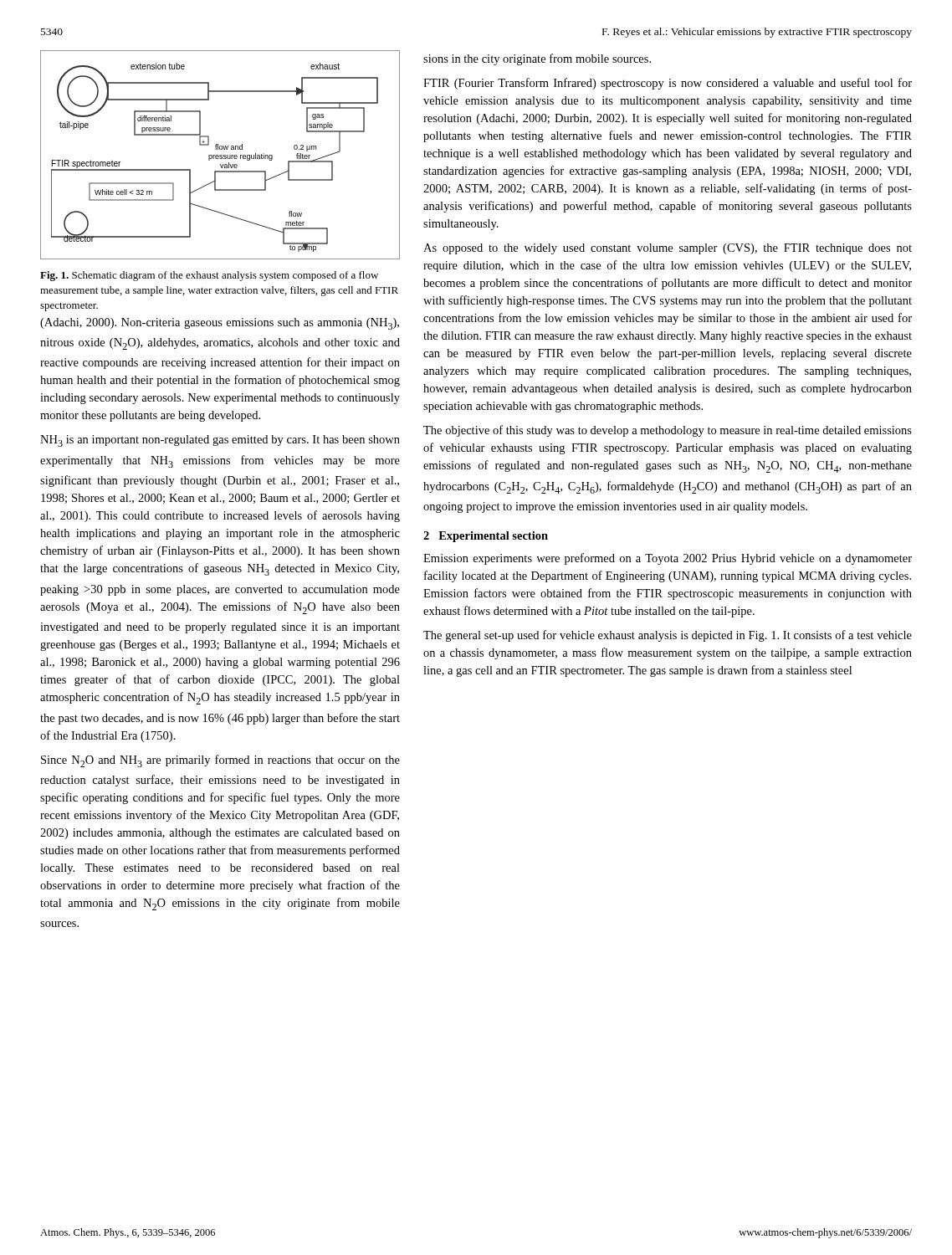952x1255 pixels.
Task: Locate the element starting "NH3 is an important non-regulated"
Action: pyautogui.click(x=220, y=588)
